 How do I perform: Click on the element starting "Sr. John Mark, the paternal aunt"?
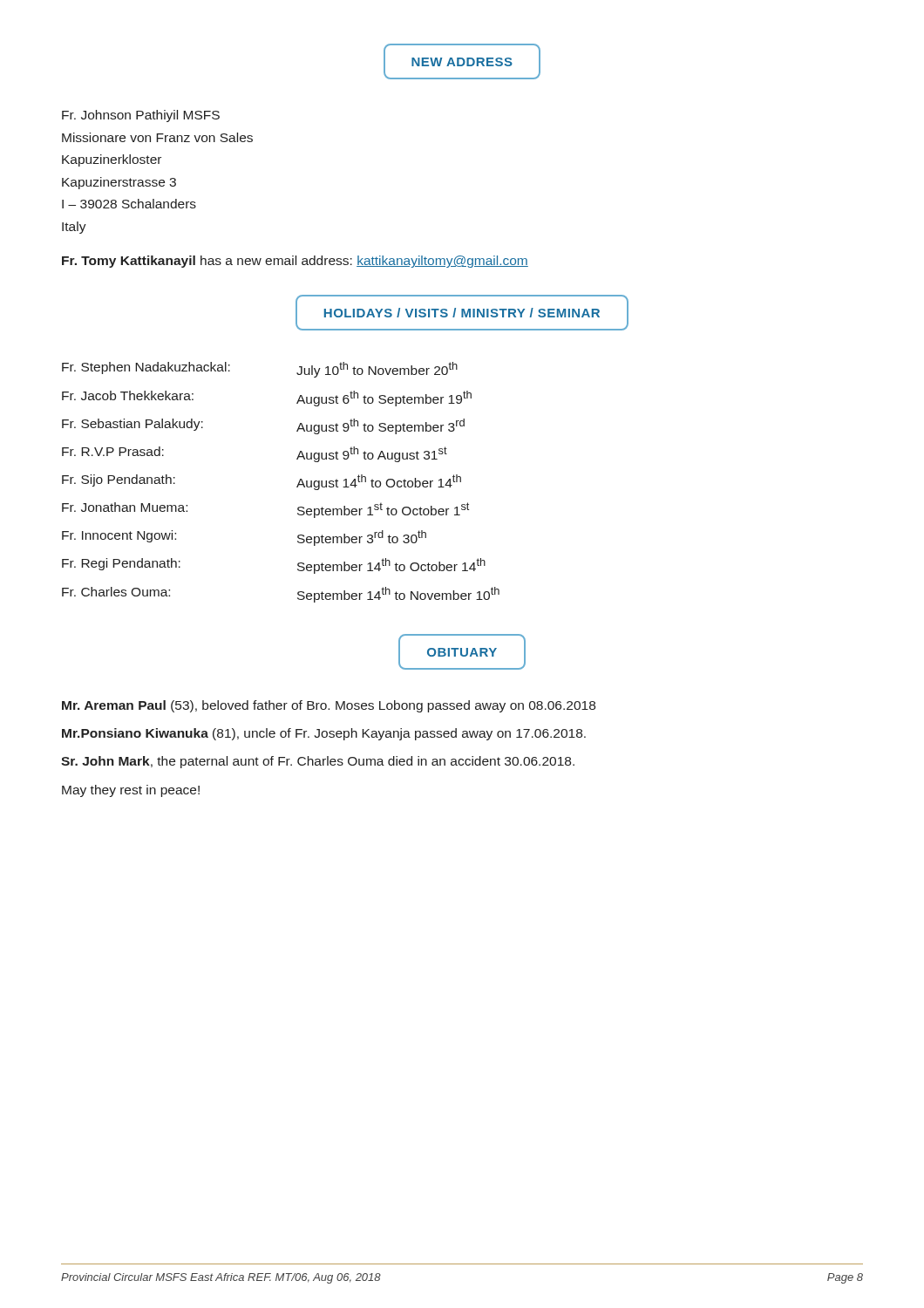click(x=318, y=761)
